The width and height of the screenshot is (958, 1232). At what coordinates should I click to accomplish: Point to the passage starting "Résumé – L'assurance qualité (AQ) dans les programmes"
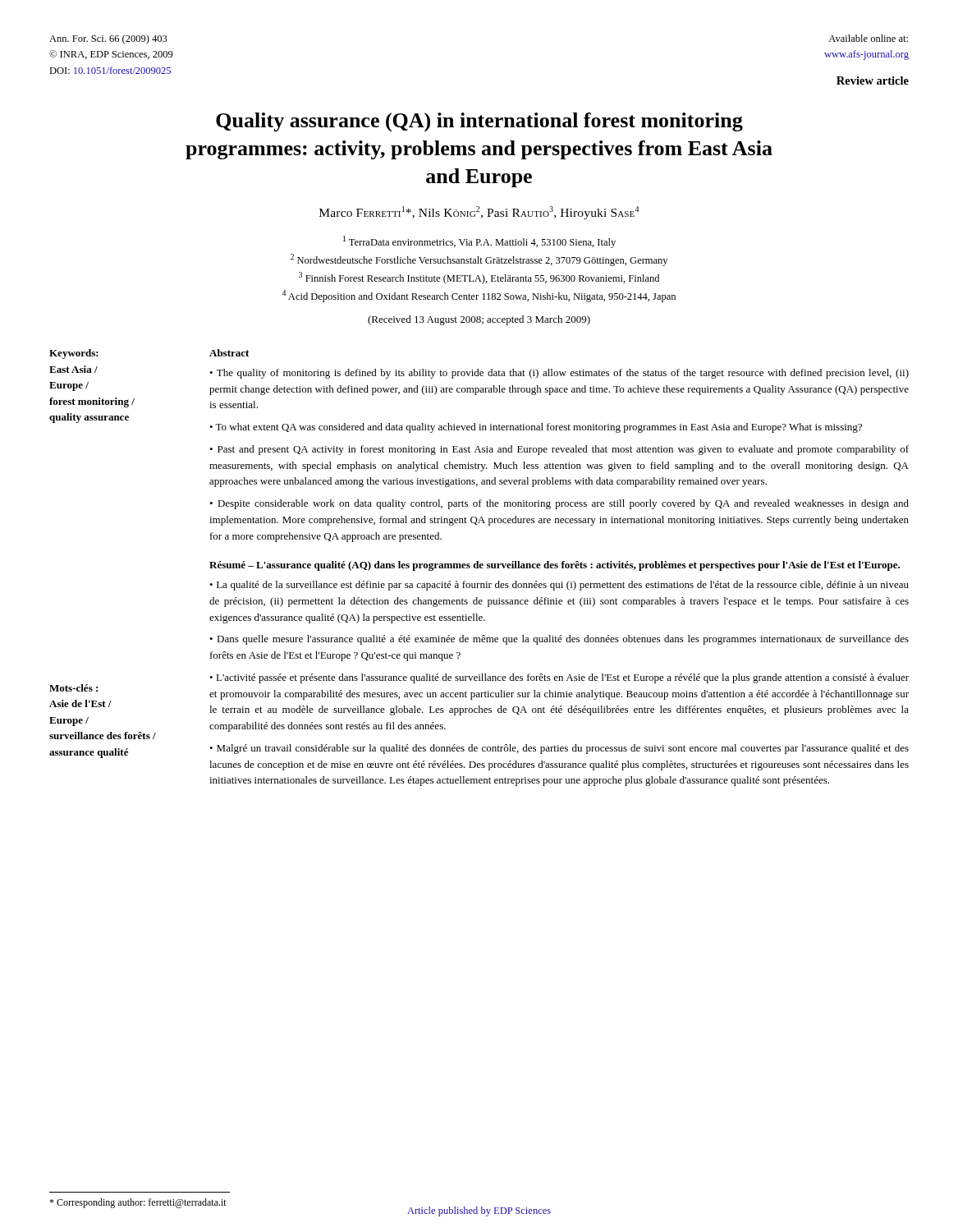click(x=559, y=673)
